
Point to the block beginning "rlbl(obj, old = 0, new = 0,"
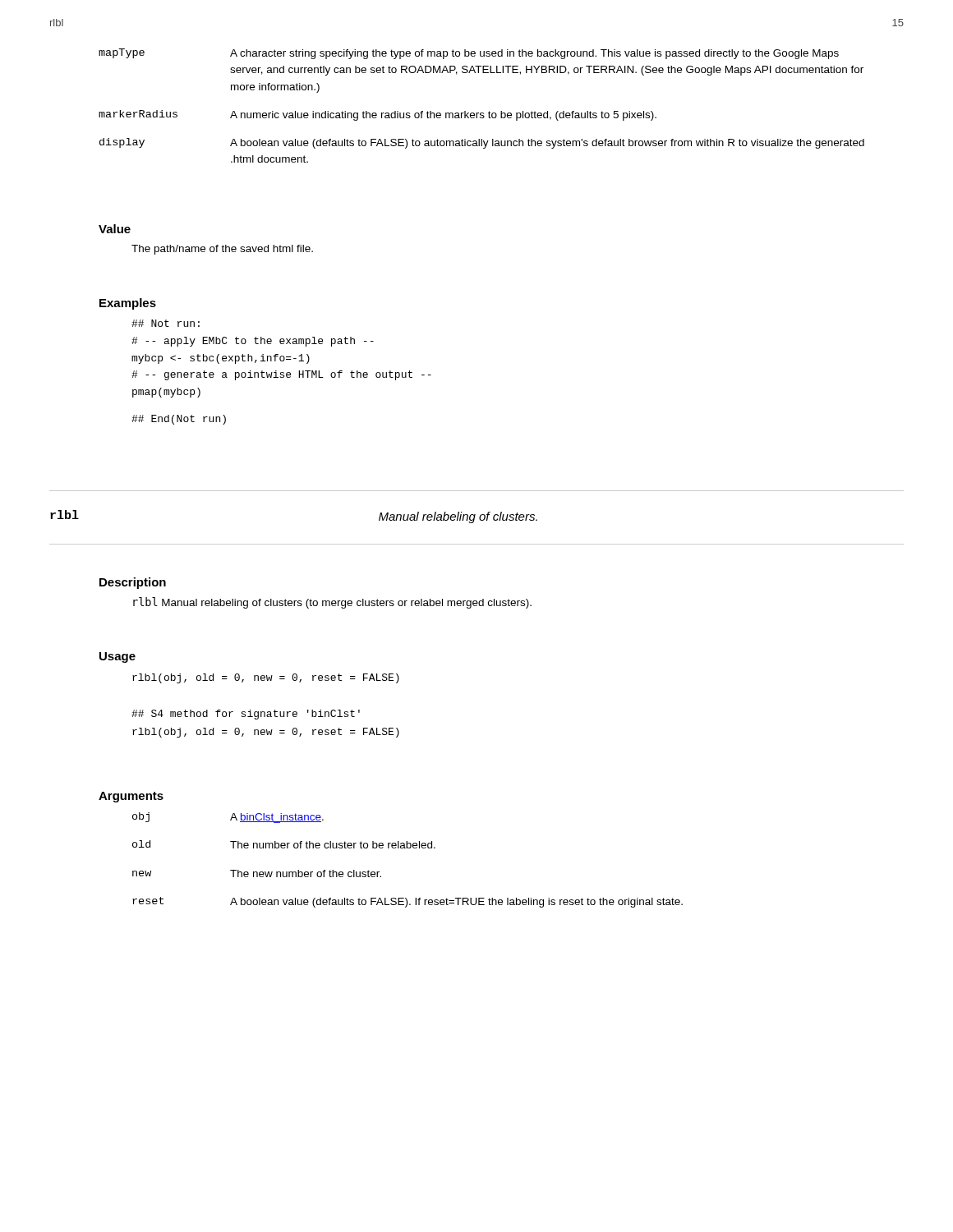(x=266, y=705)
